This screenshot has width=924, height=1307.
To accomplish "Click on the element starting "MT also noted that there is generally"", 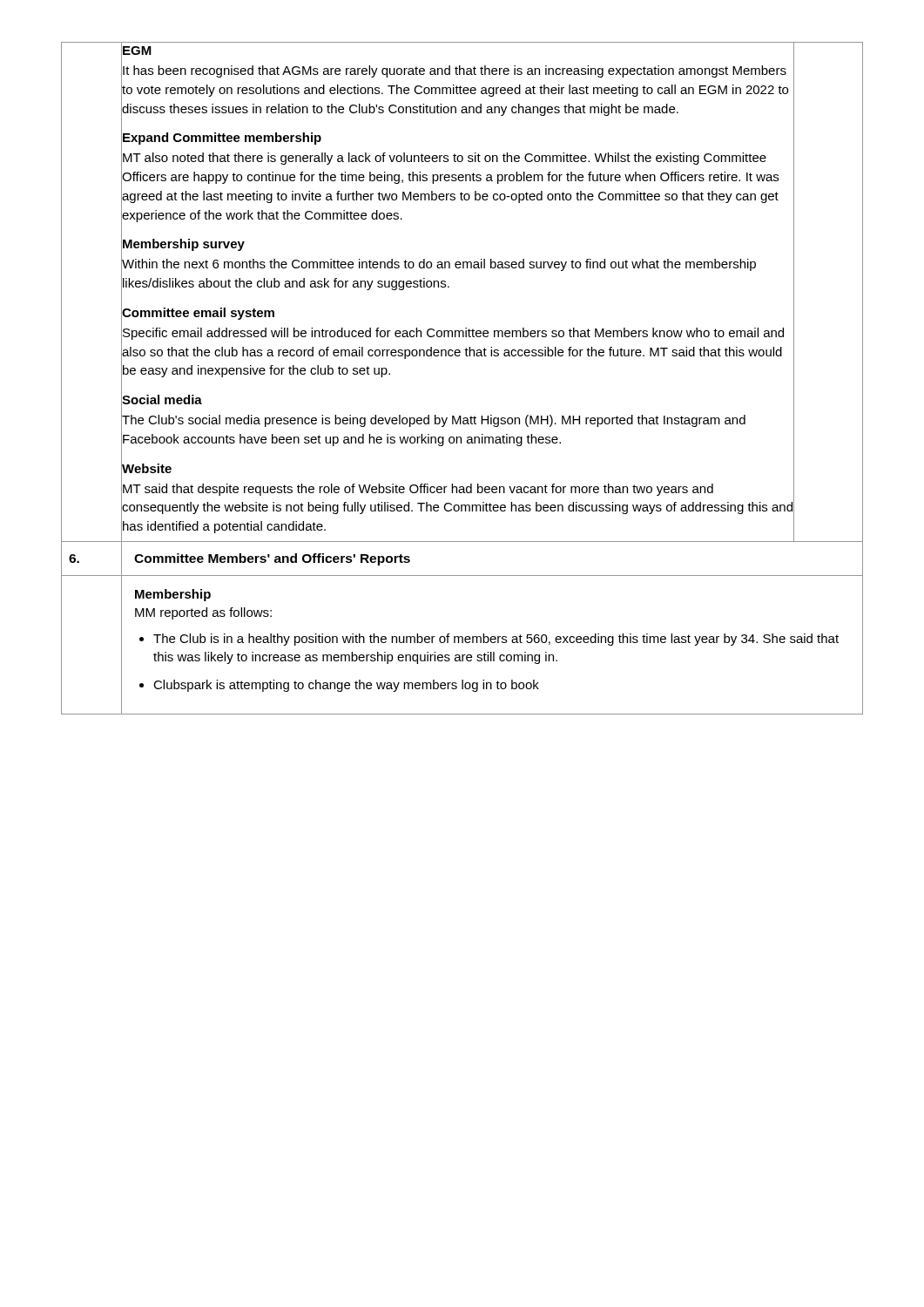I will (458, 186).
